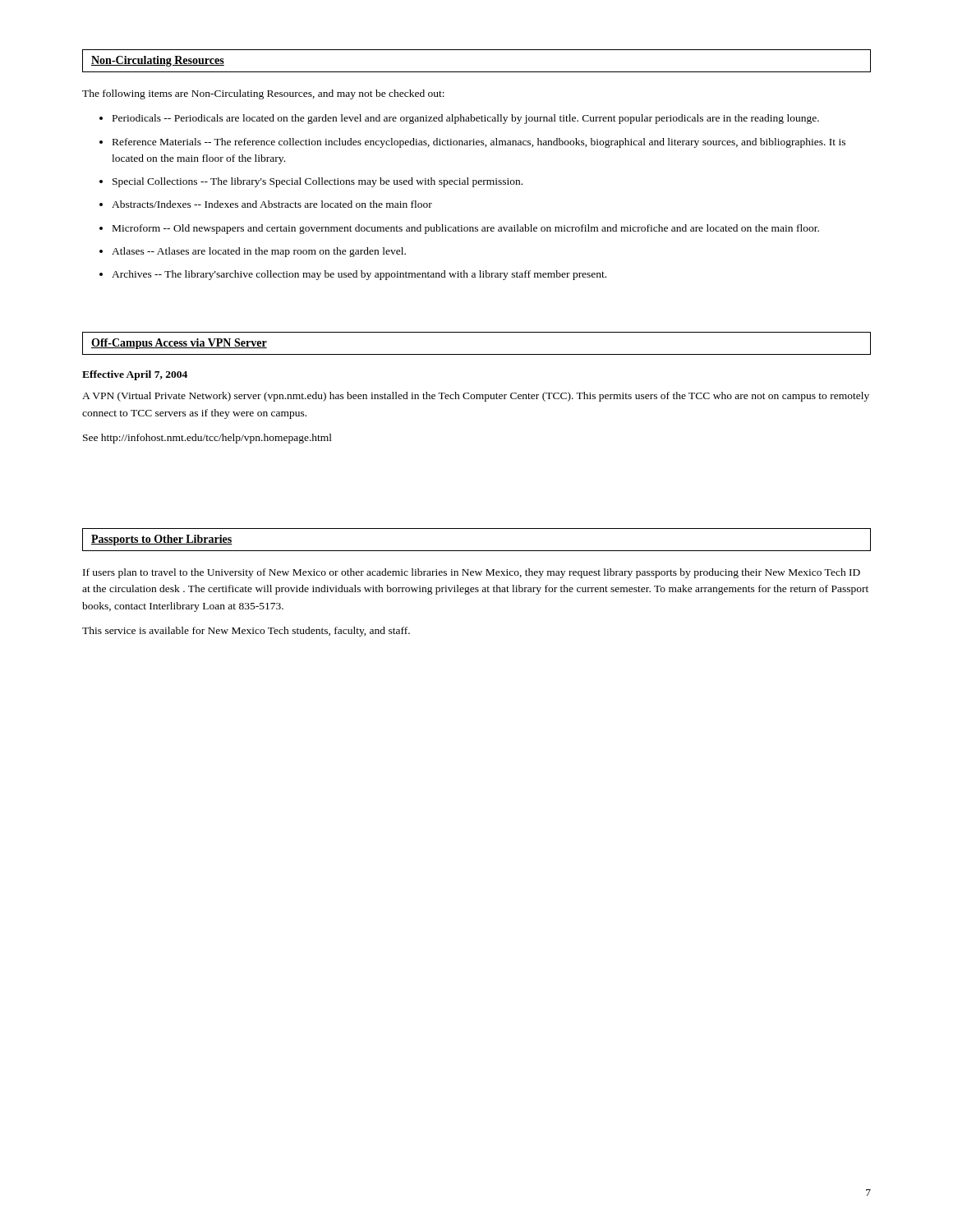
Task: Locate the block starting "See http://infohost.nmt.edu/tcc/help/vpn.homepage.html"
Action: pyautogui.click(x=207, y=437)
